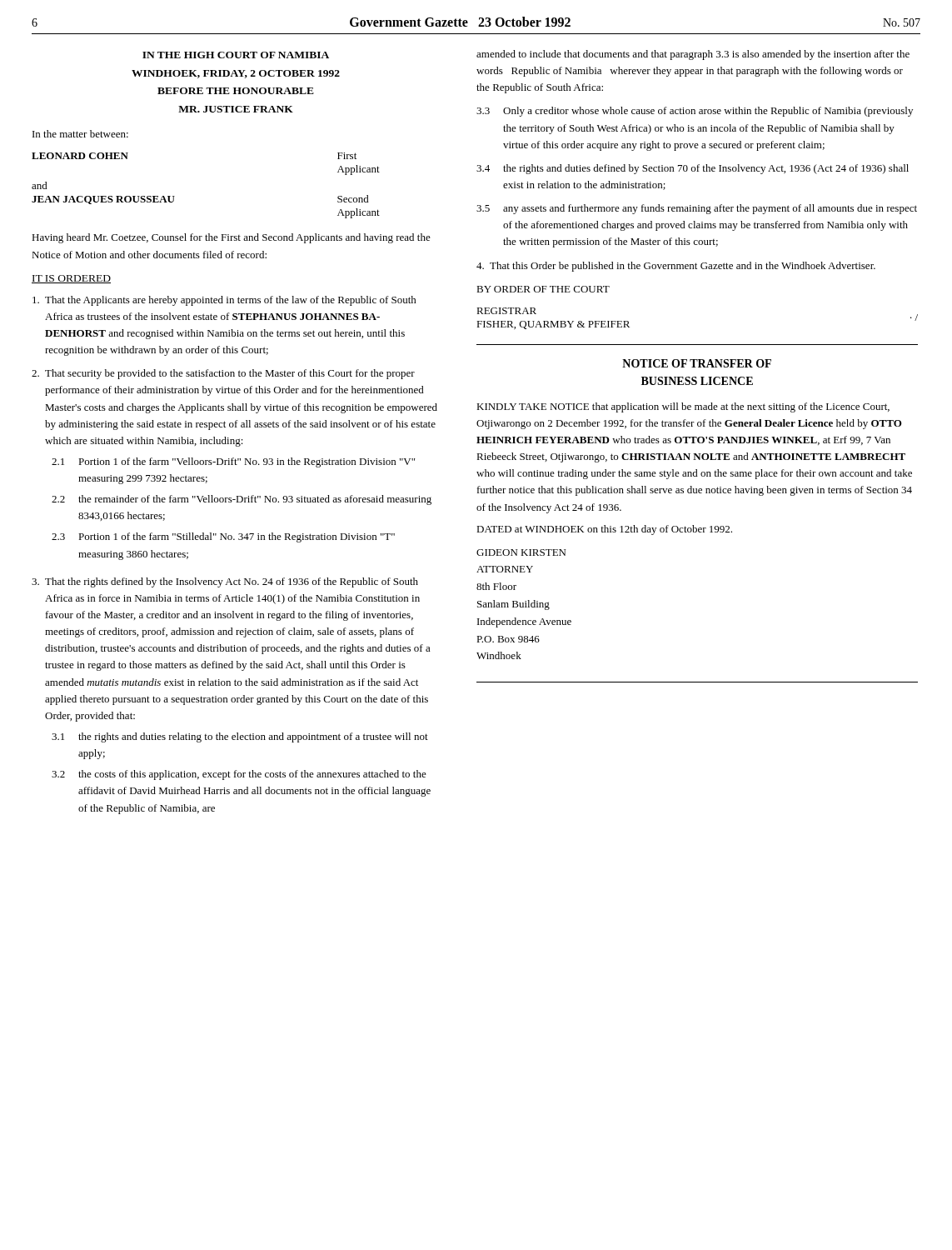Find the section header that says "IT IS ORDERED"
The height and width of the screenshot is (1250, 952).
point(71,278)
